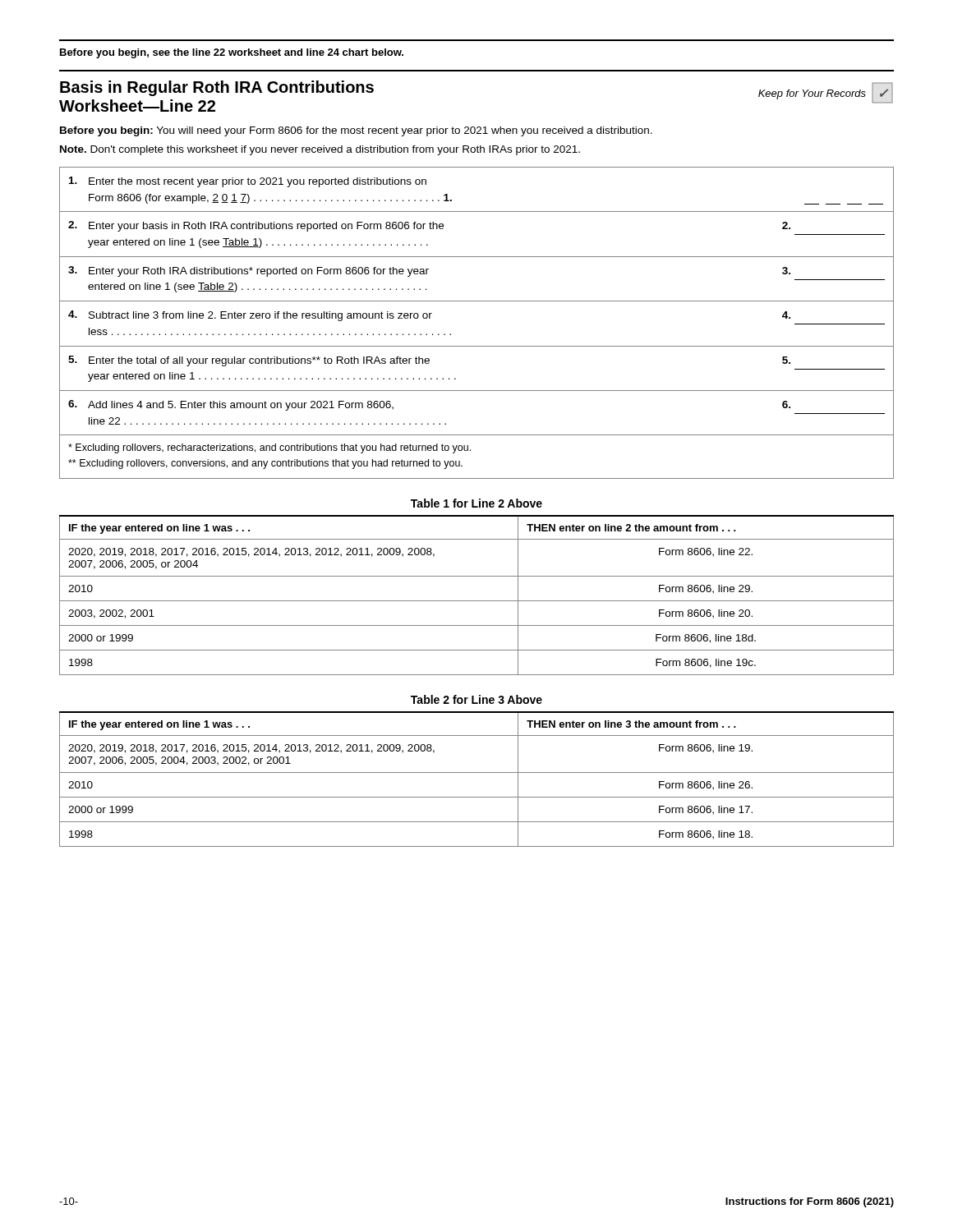Image resolution: width=953 pixels, height=1232 pixels.
Task: Click on the block starting "Before you begin, see the"
Action: pyautogui.click(x=232, y=52)
